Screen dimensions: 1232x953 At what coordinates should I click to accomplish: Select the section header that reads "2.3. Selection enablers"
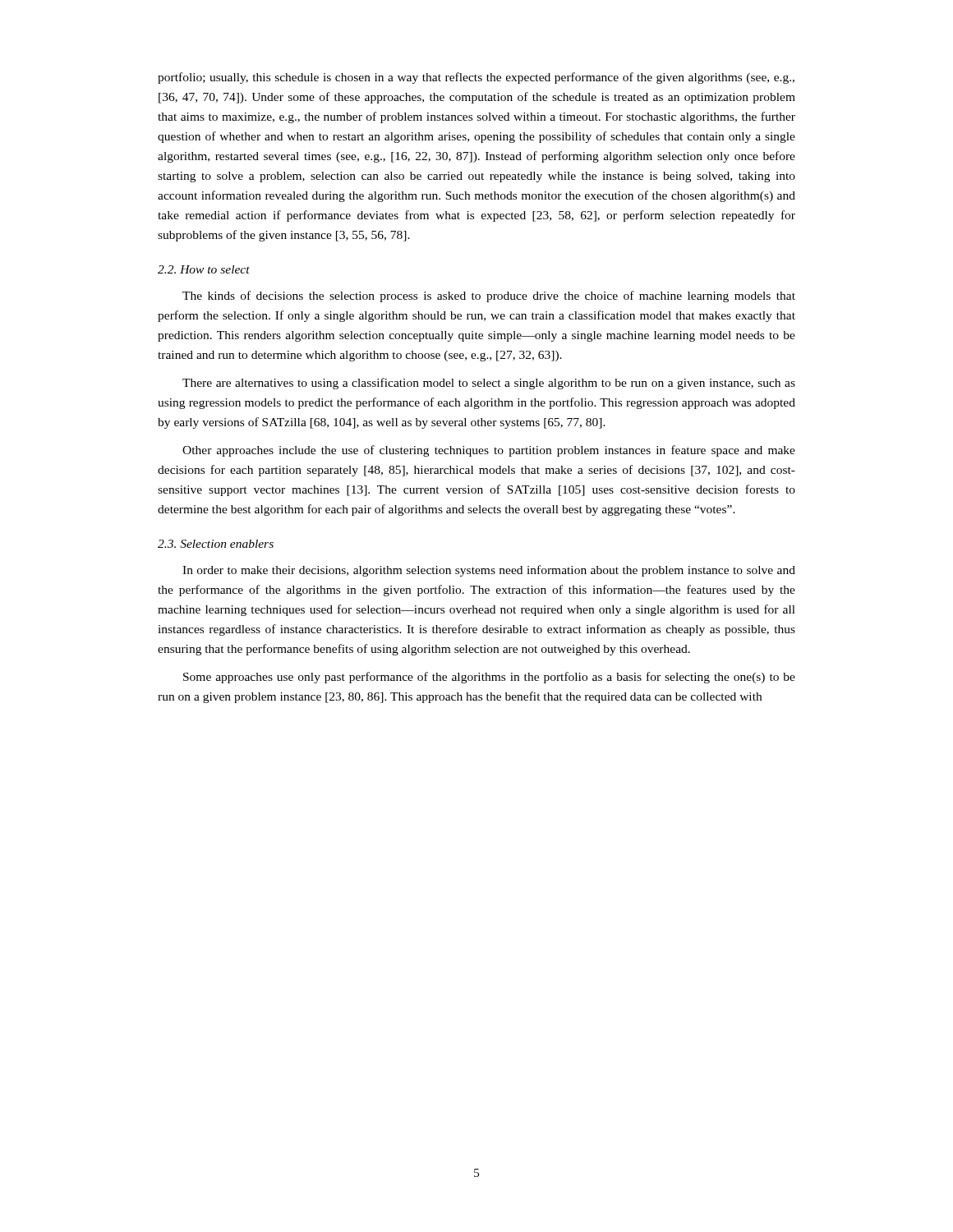tap(216, 544)
